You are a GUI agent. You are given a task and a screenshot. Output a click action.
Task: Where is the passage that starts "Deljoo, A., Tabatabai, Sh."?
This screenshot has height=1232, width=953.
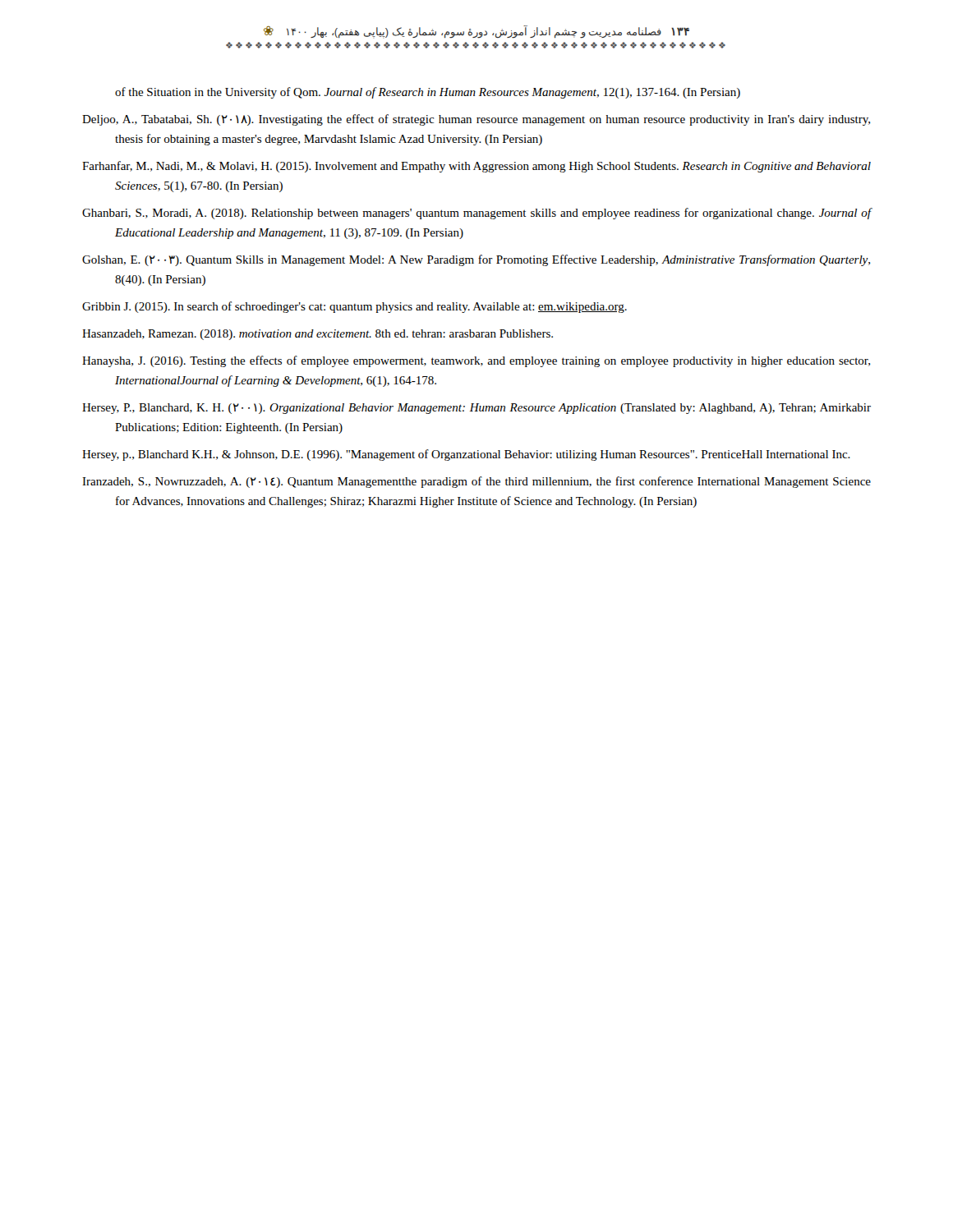coord(476,129)
